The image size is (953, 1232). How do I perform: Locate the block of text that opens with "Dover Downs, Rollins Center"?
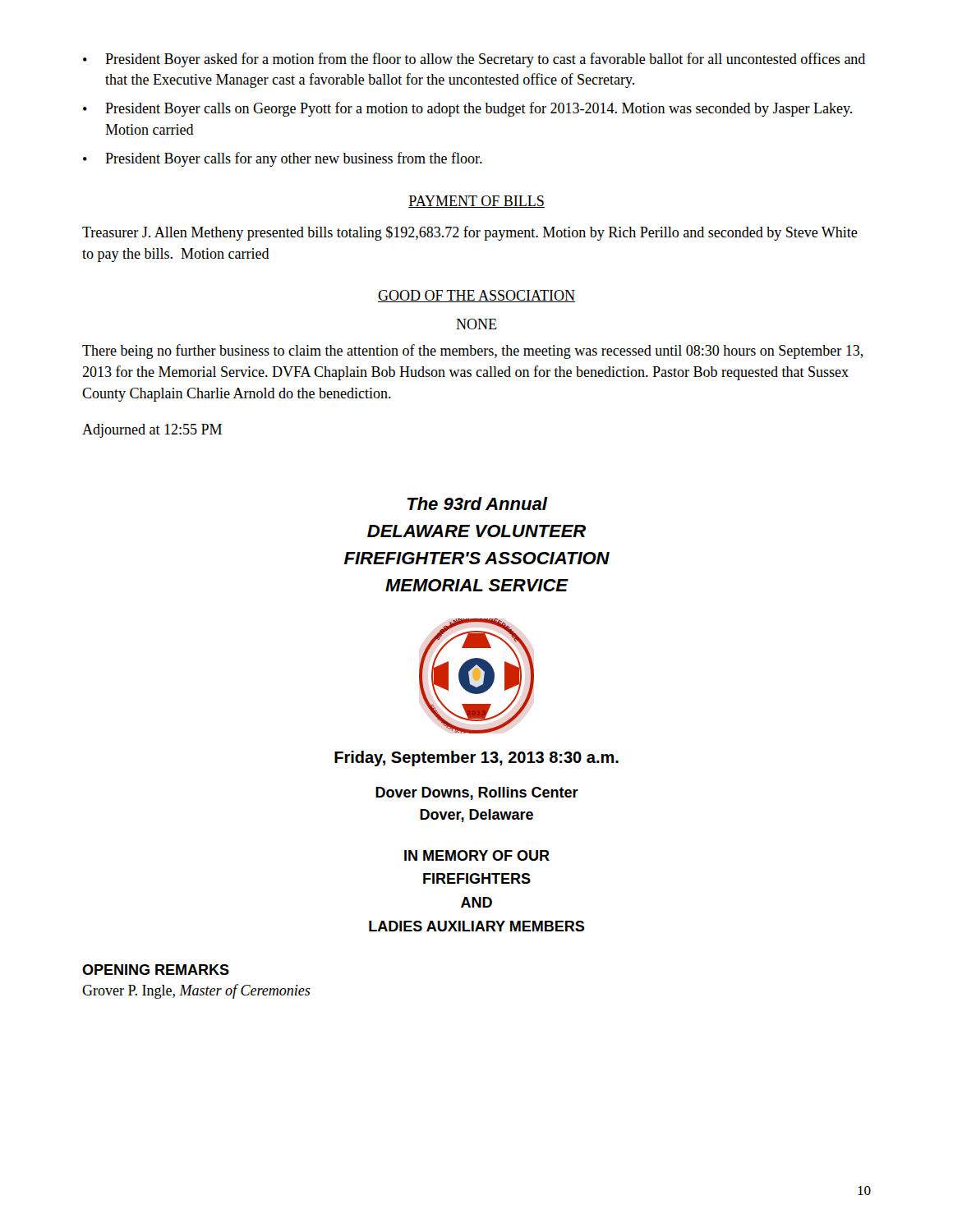[476, 803]
